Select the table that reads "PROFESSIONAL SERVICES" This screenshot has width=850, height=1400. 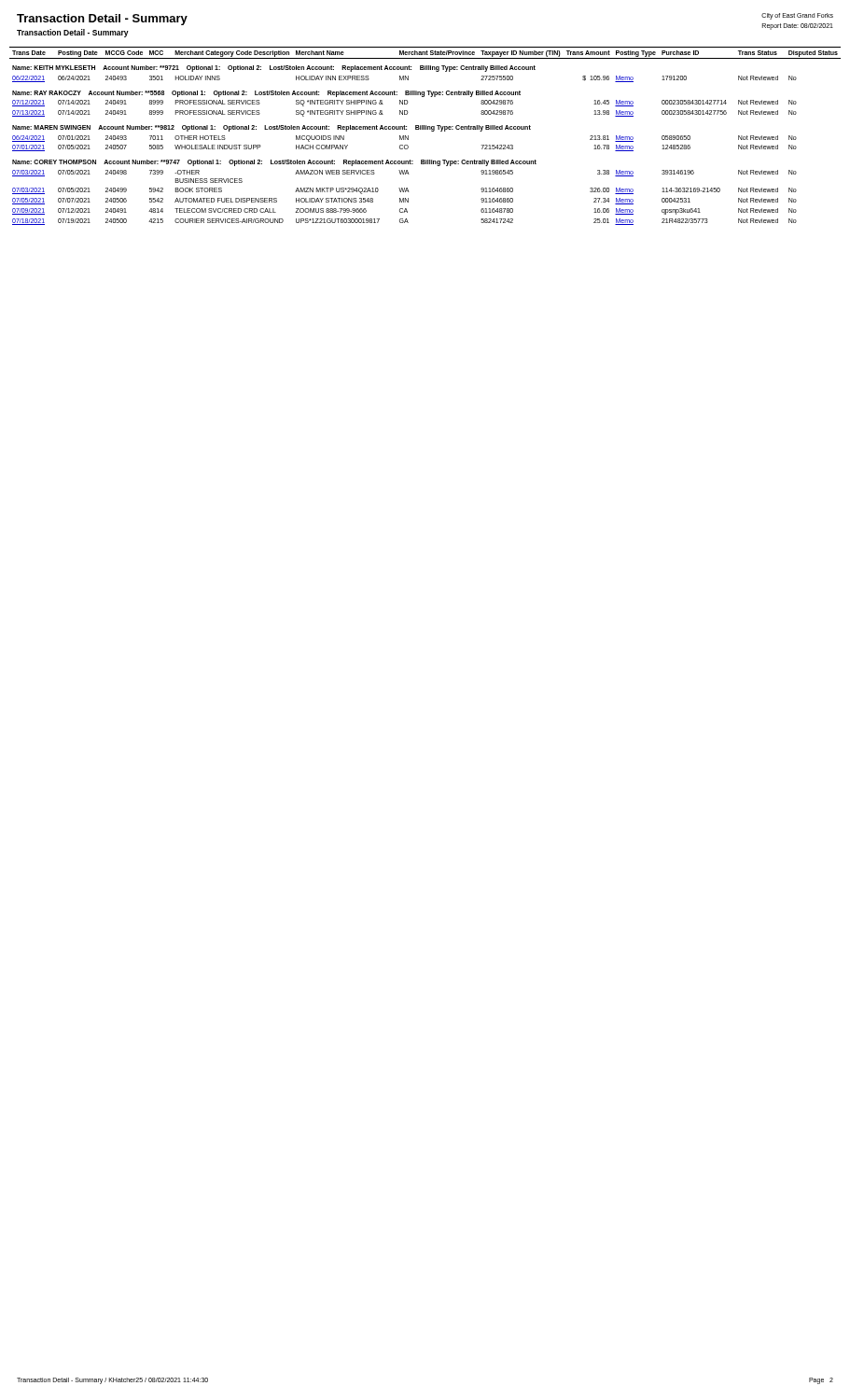point(425,707)
